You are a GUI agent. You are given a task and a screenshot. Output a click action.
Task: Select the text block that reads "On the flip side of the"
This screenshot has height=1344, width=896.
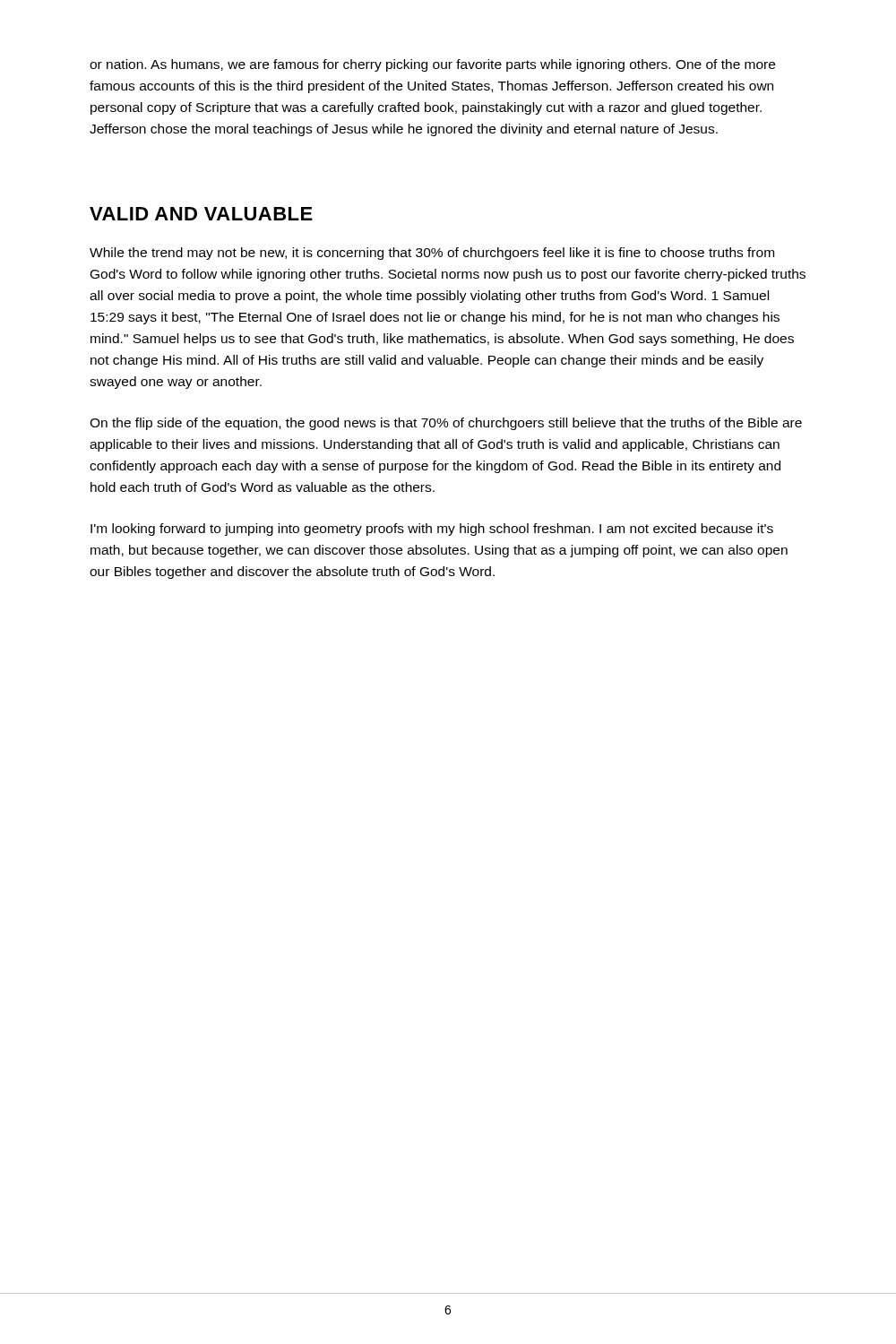(x=448, y=455)
